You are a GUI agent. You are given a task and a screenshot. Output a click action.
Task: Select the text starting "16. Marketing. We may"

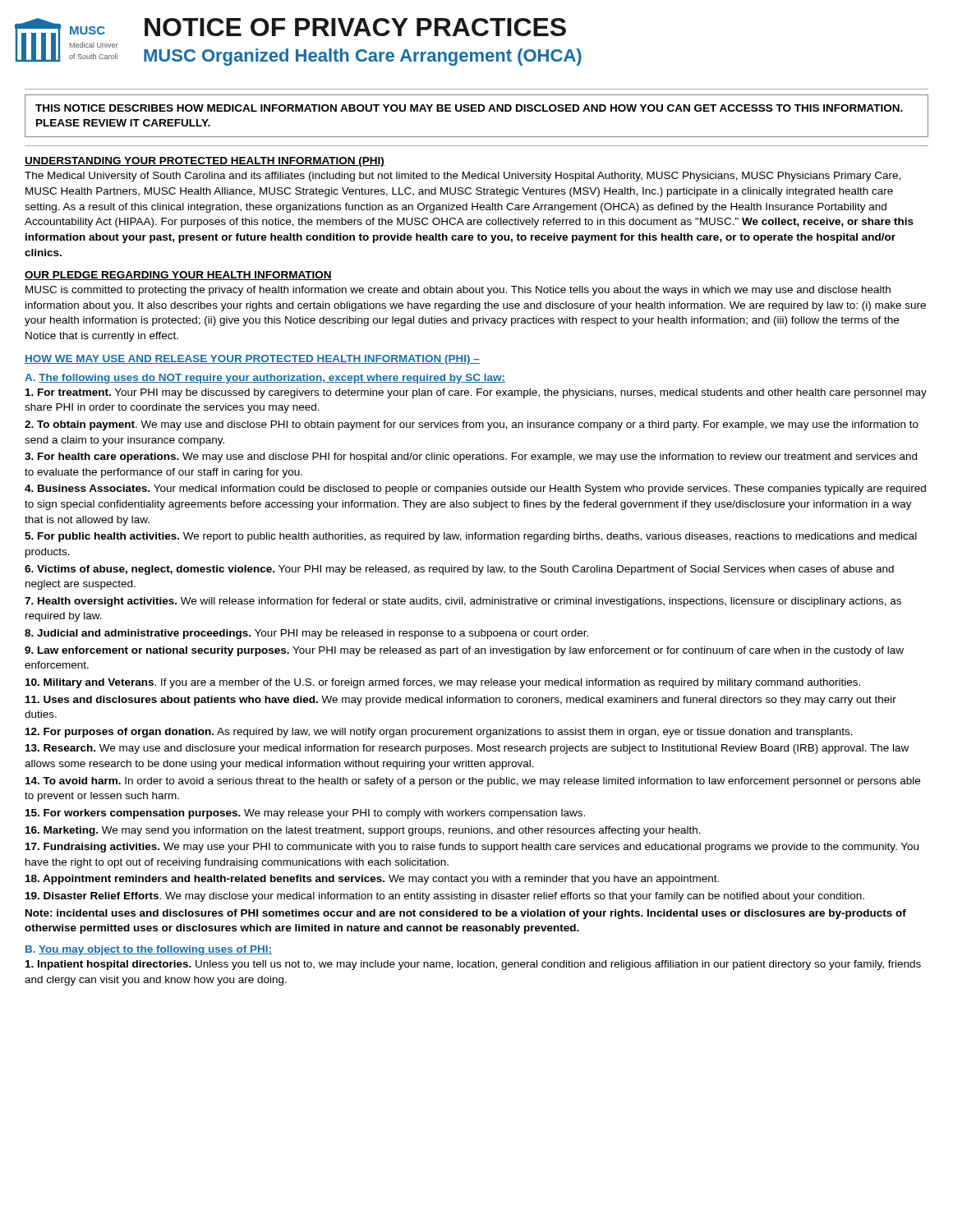pos(363,830)
